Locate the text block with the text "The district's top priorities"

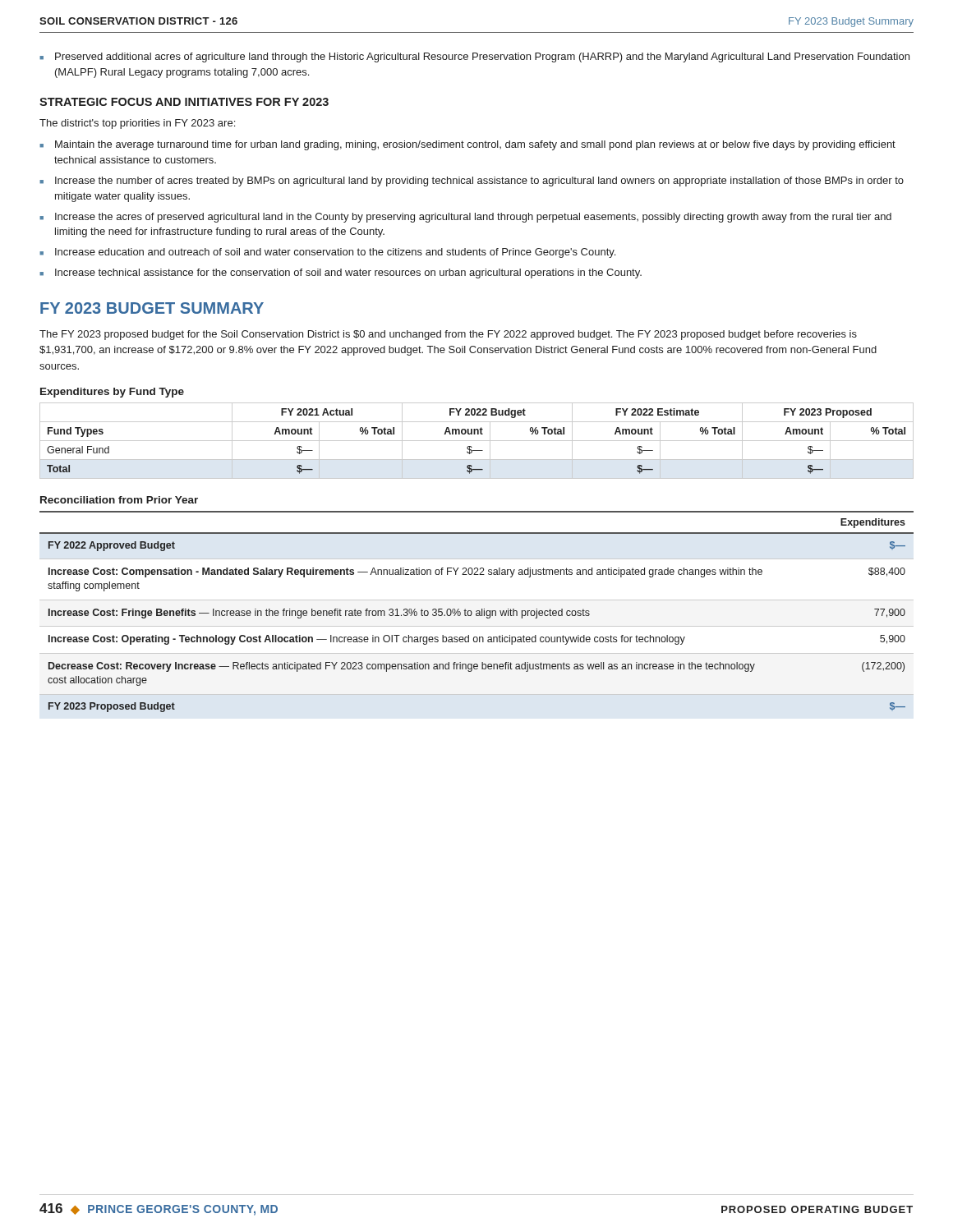[138, 123]
